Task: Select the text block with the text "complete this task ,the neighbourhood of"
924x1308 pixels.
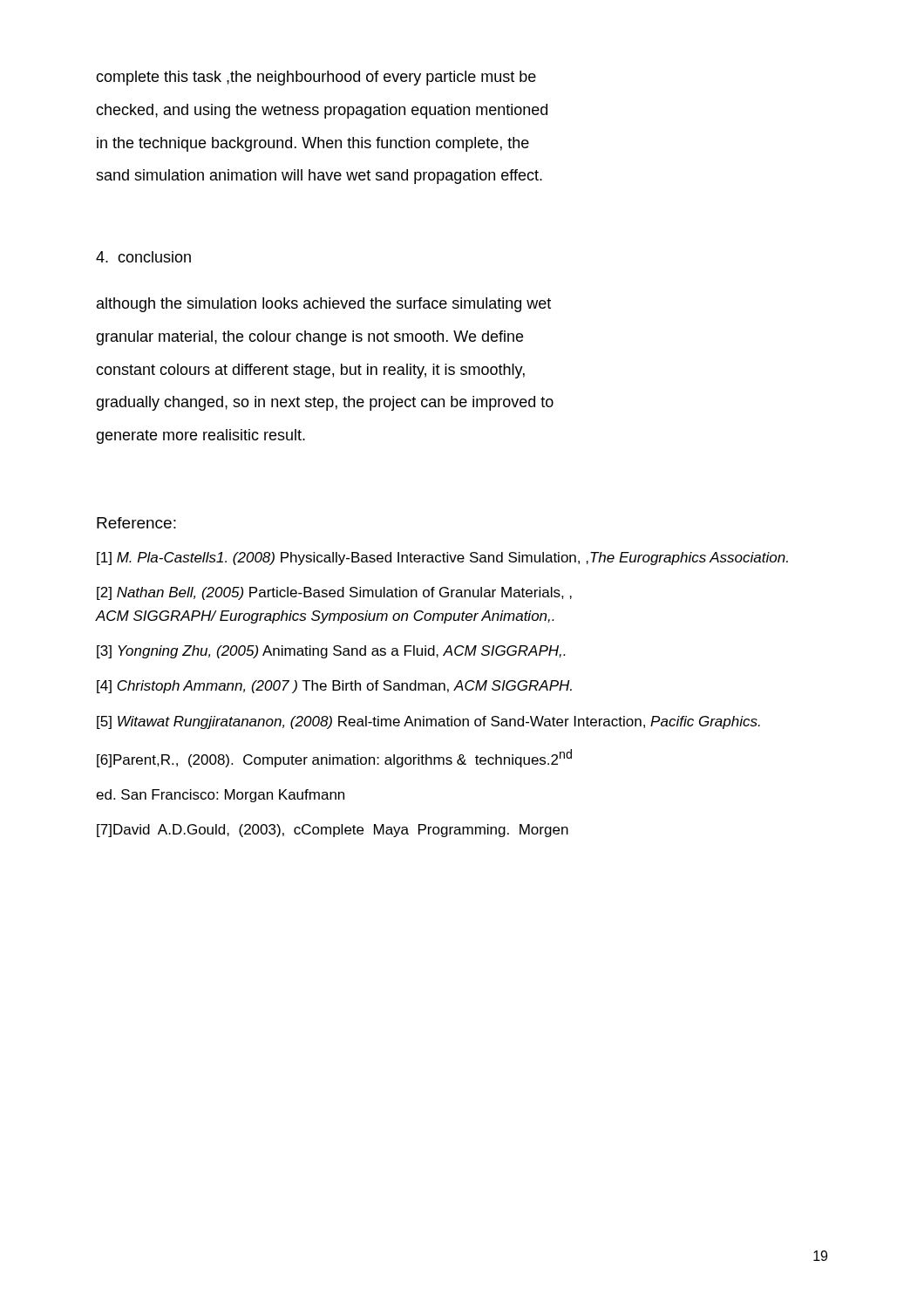Action: 322,126
